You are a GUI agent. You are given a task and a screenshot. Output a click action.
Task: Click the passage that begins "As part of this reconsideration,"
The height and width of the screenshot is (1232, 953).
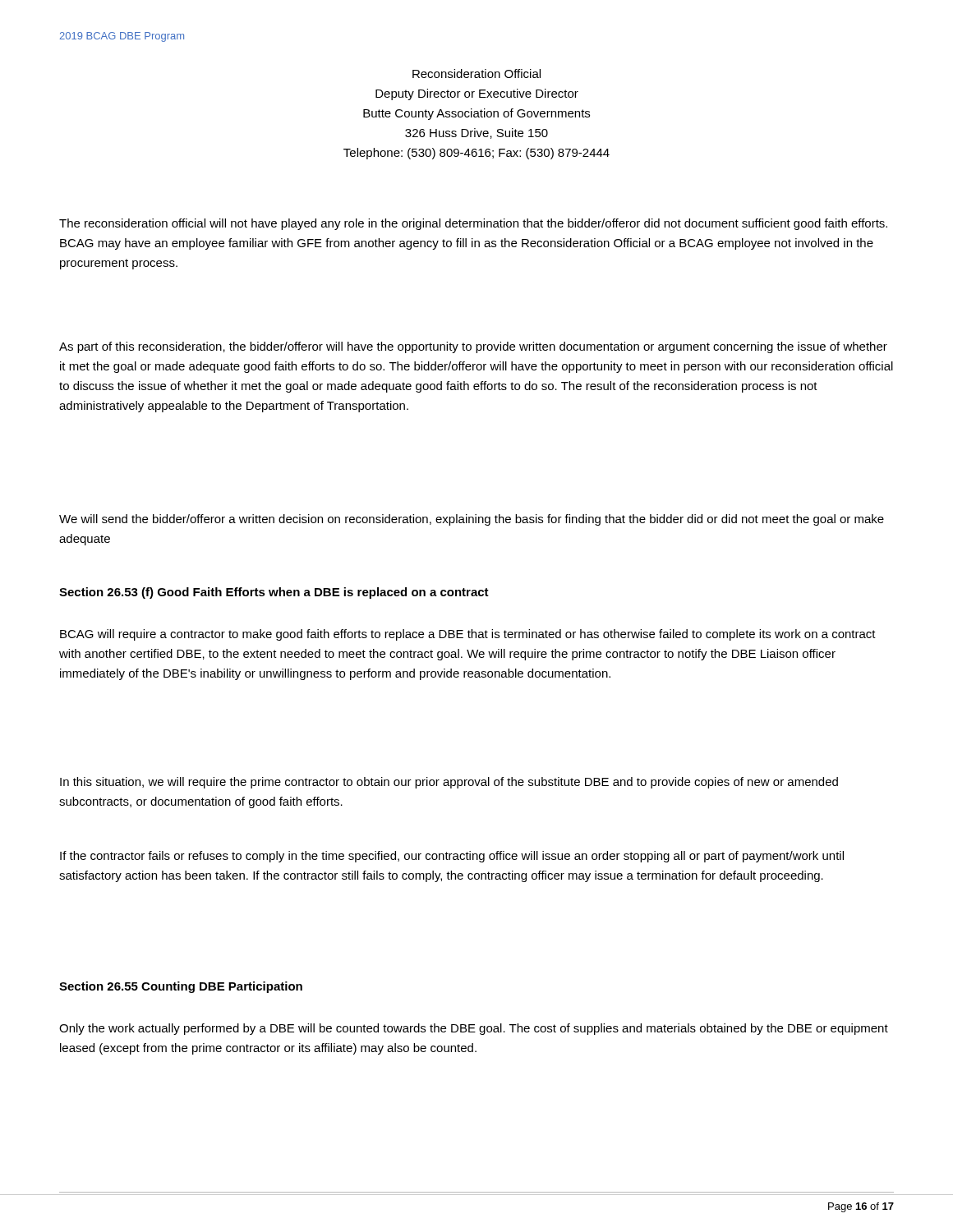(476, 376)
